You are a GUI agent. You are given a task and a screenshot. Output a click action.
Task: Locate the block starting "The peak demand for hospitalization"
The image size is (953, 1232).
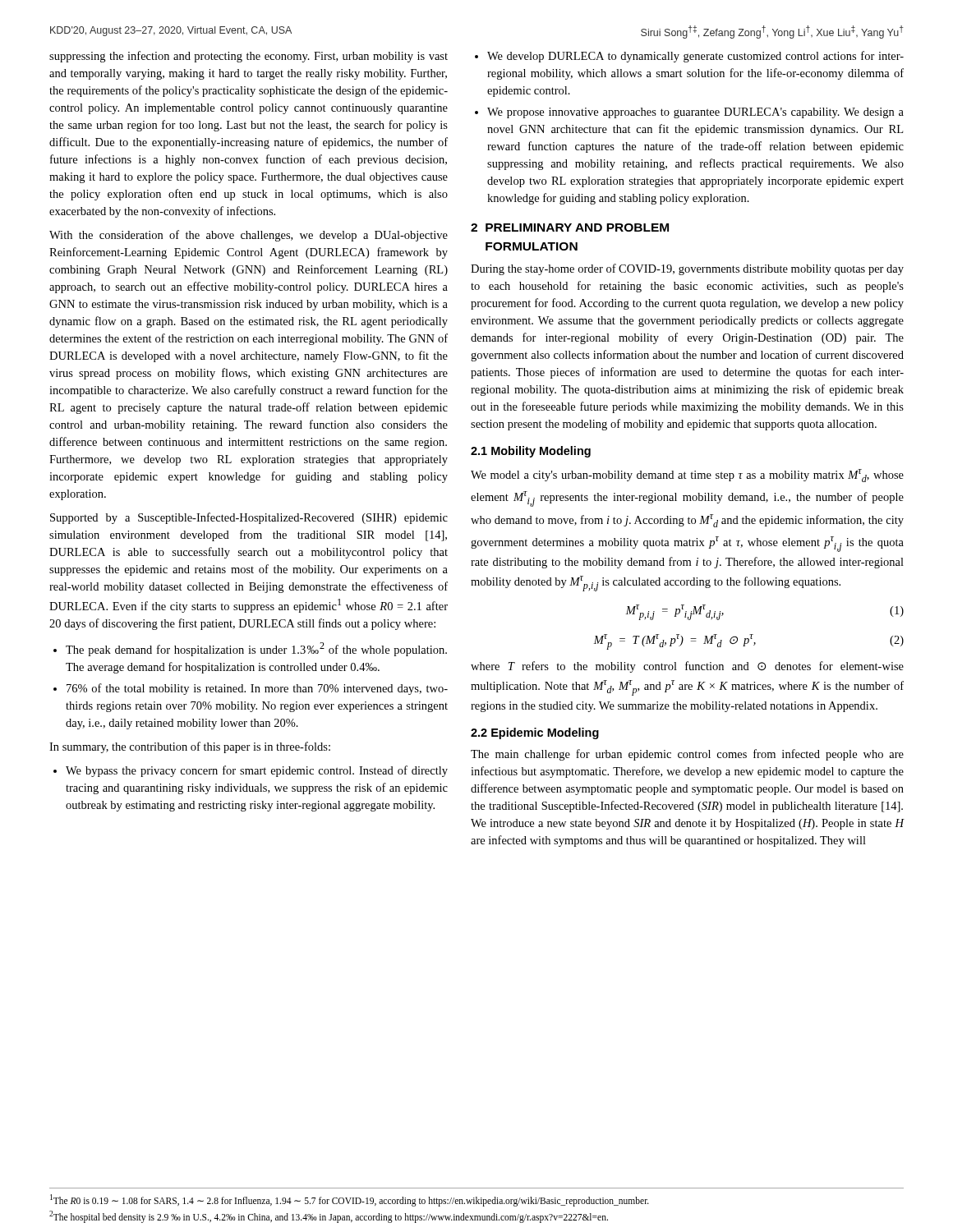pyautogui.click(x=257, y=658)
